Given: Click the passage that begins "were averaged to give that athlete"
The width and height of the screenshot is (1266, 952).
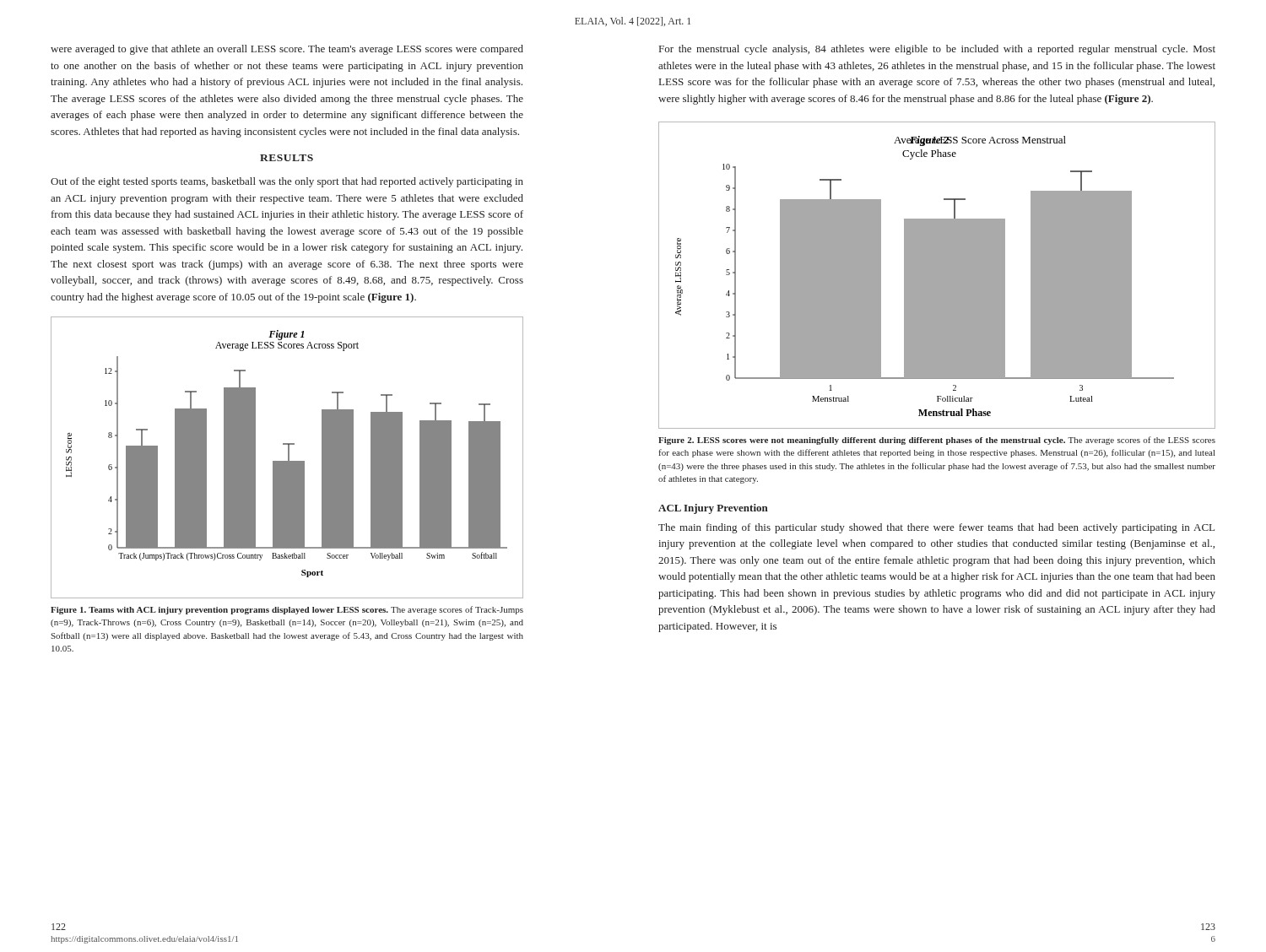Looking at the screenshot, I should click(x=287, y=90).
